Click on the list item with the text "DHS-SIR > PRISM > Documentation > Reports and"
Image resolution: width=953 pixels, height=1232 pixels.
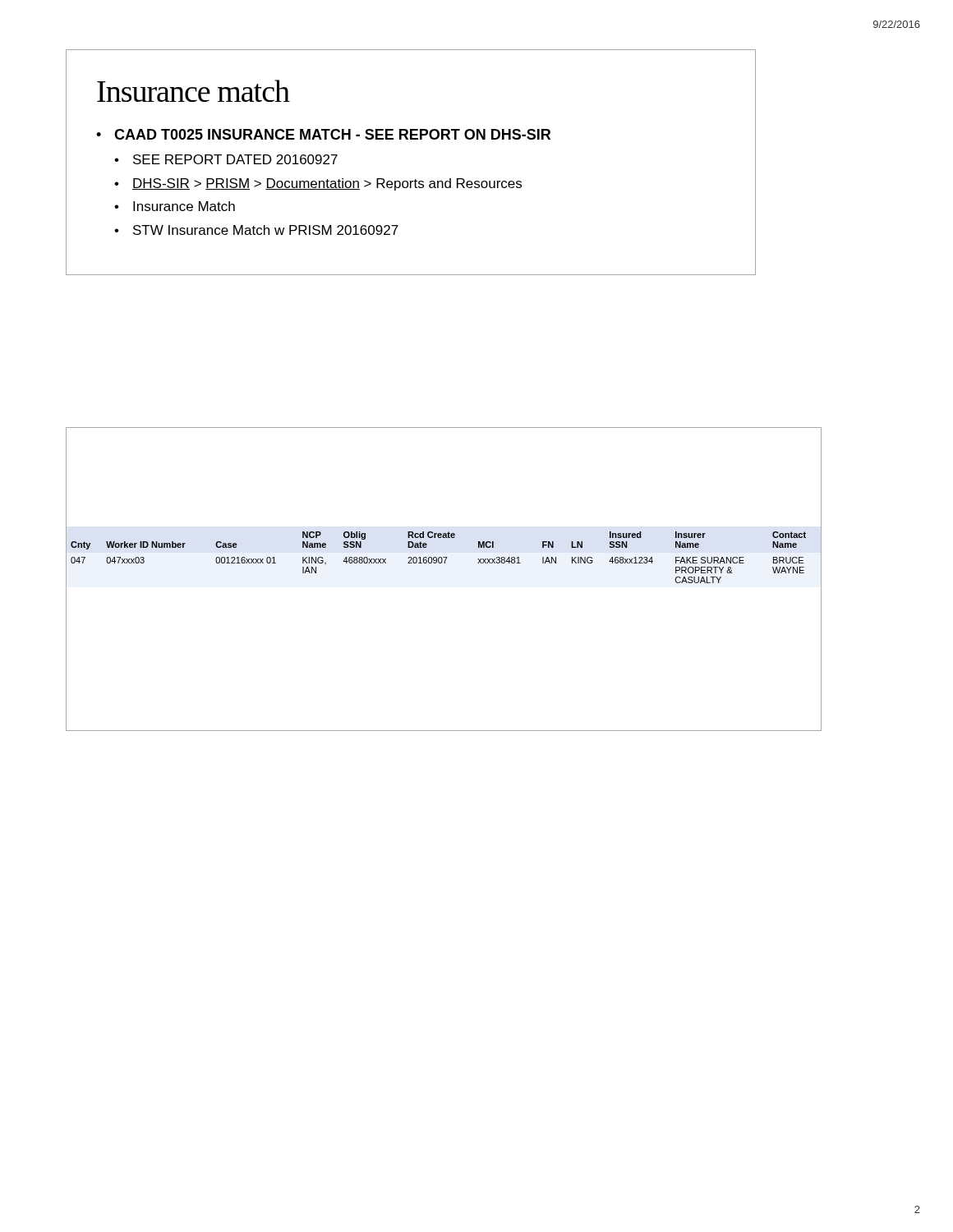coord(327,183)
